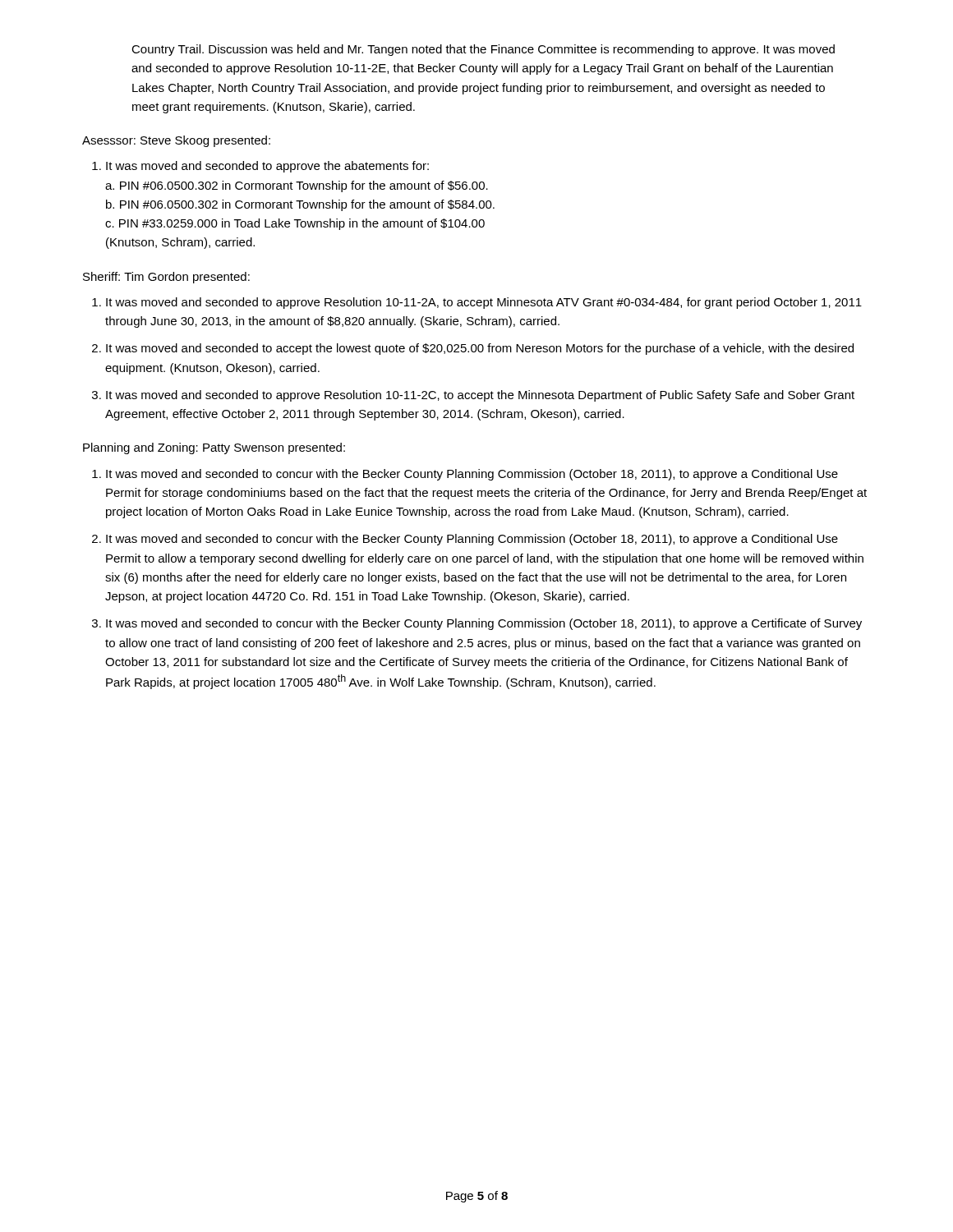953x1232 pixels.
Task: Find the block on this page that starts "Planning and Zoning: Patty"
Action: 214,447
